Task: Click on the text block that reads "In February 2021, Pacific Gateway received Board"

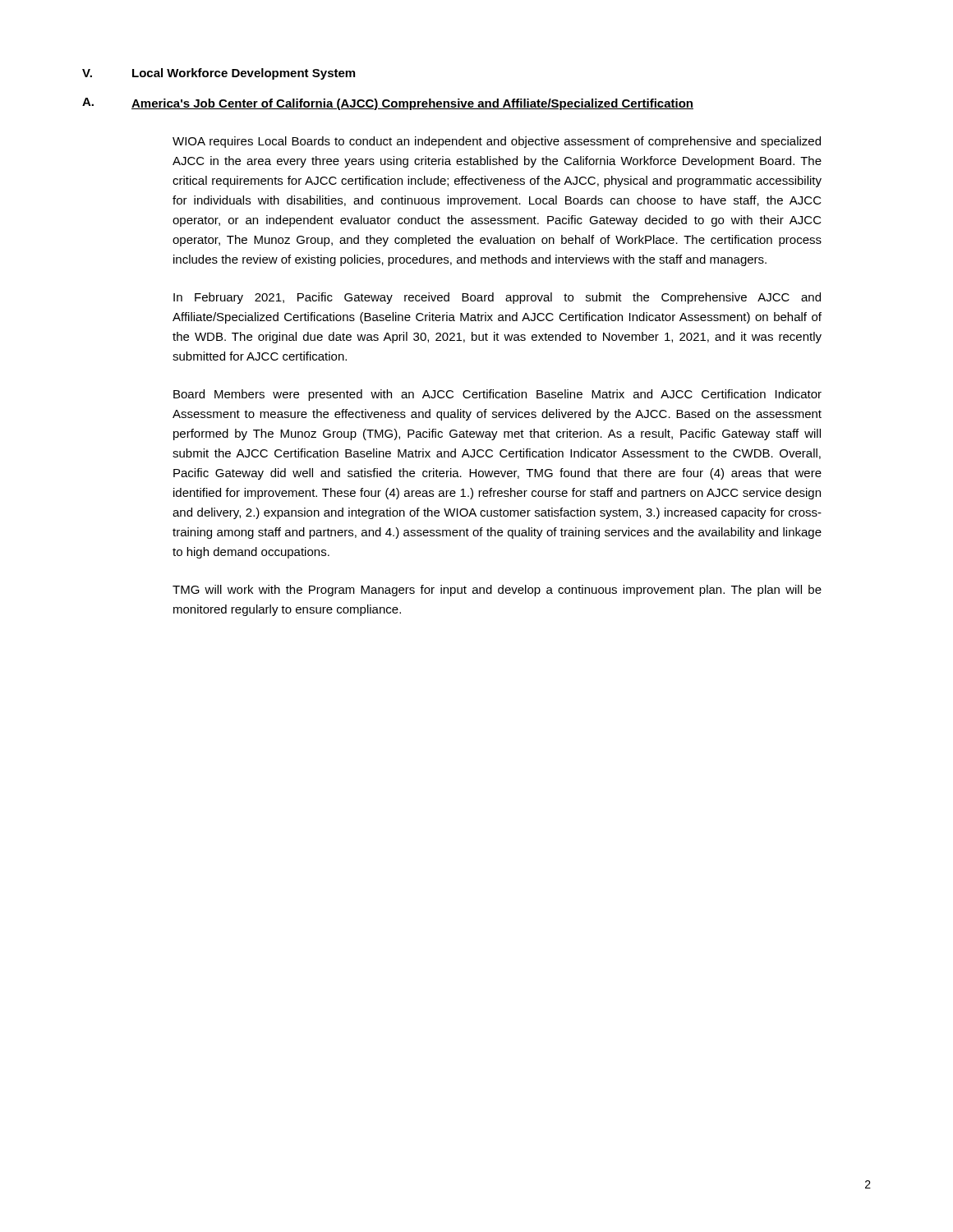Action: (x=497, y=326)
